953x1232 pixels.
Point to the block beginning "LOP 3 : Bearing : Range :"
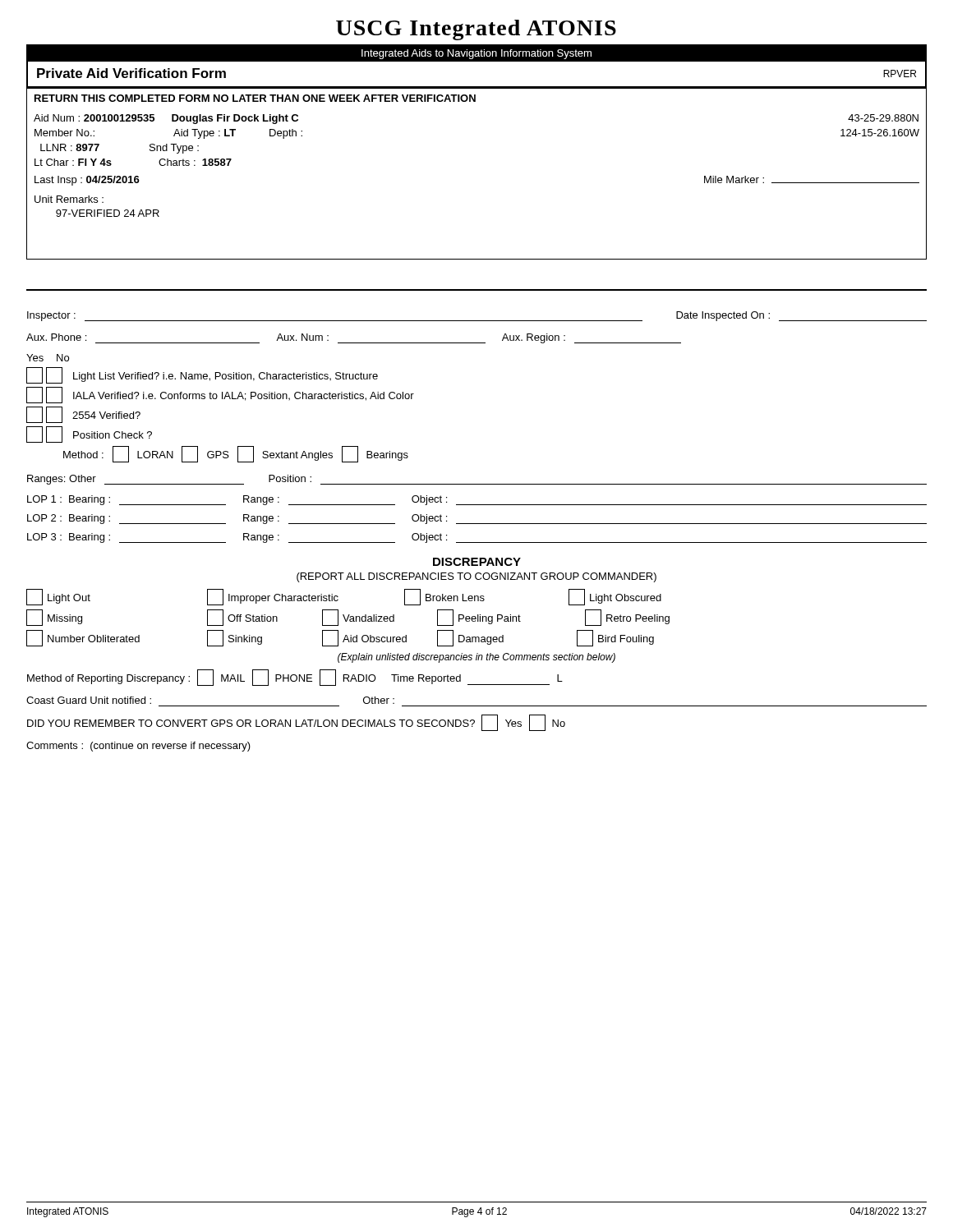pyautogui.click(x=476, y=536)
